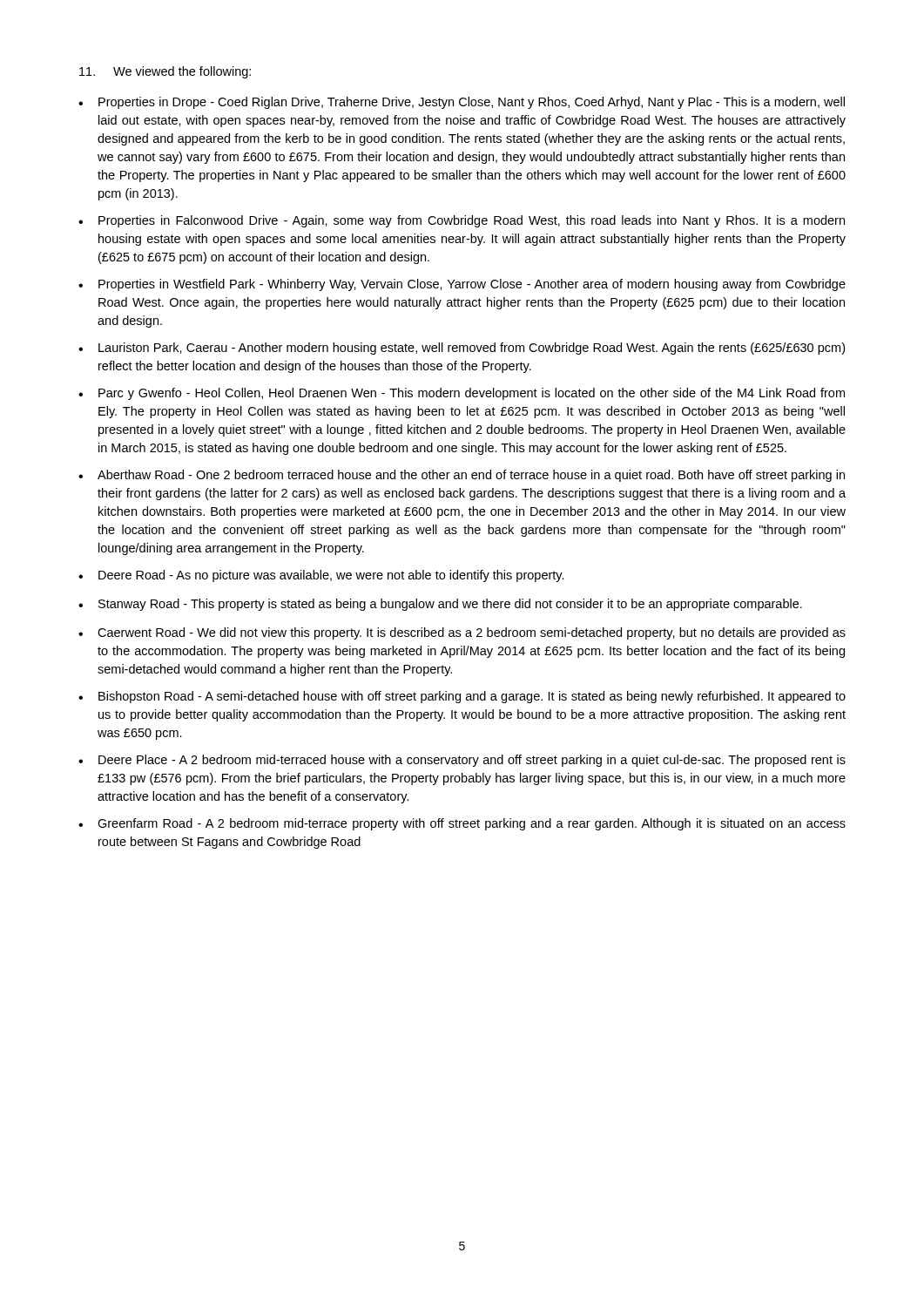Find the list item with the text "• Deere Road - As no picture"
This screenshot has width=924, height=1307.
(462, 577)
